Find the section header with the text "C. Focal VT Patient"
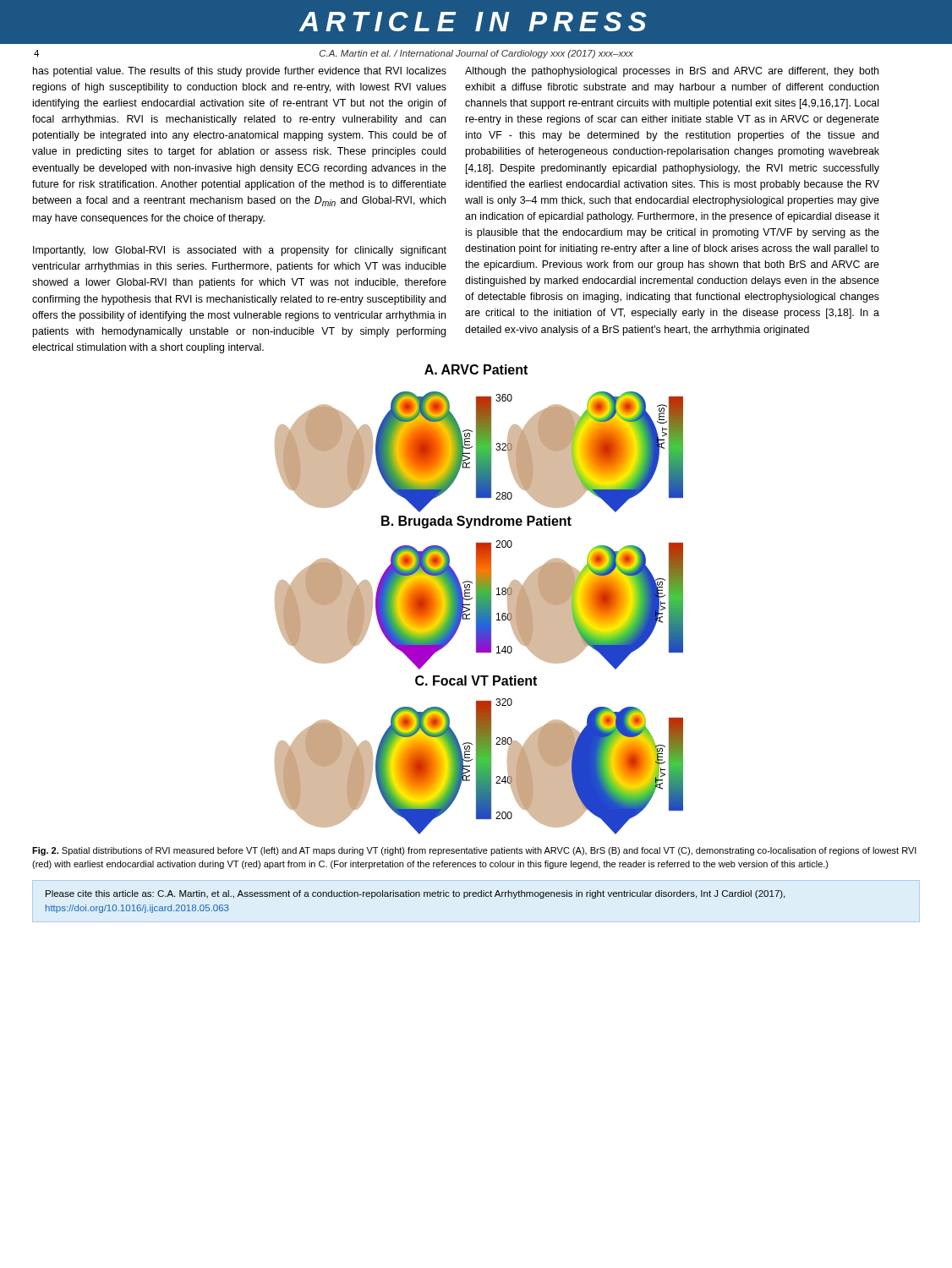The width and height of the screenshot is (952, 1268). click(476, 681)
